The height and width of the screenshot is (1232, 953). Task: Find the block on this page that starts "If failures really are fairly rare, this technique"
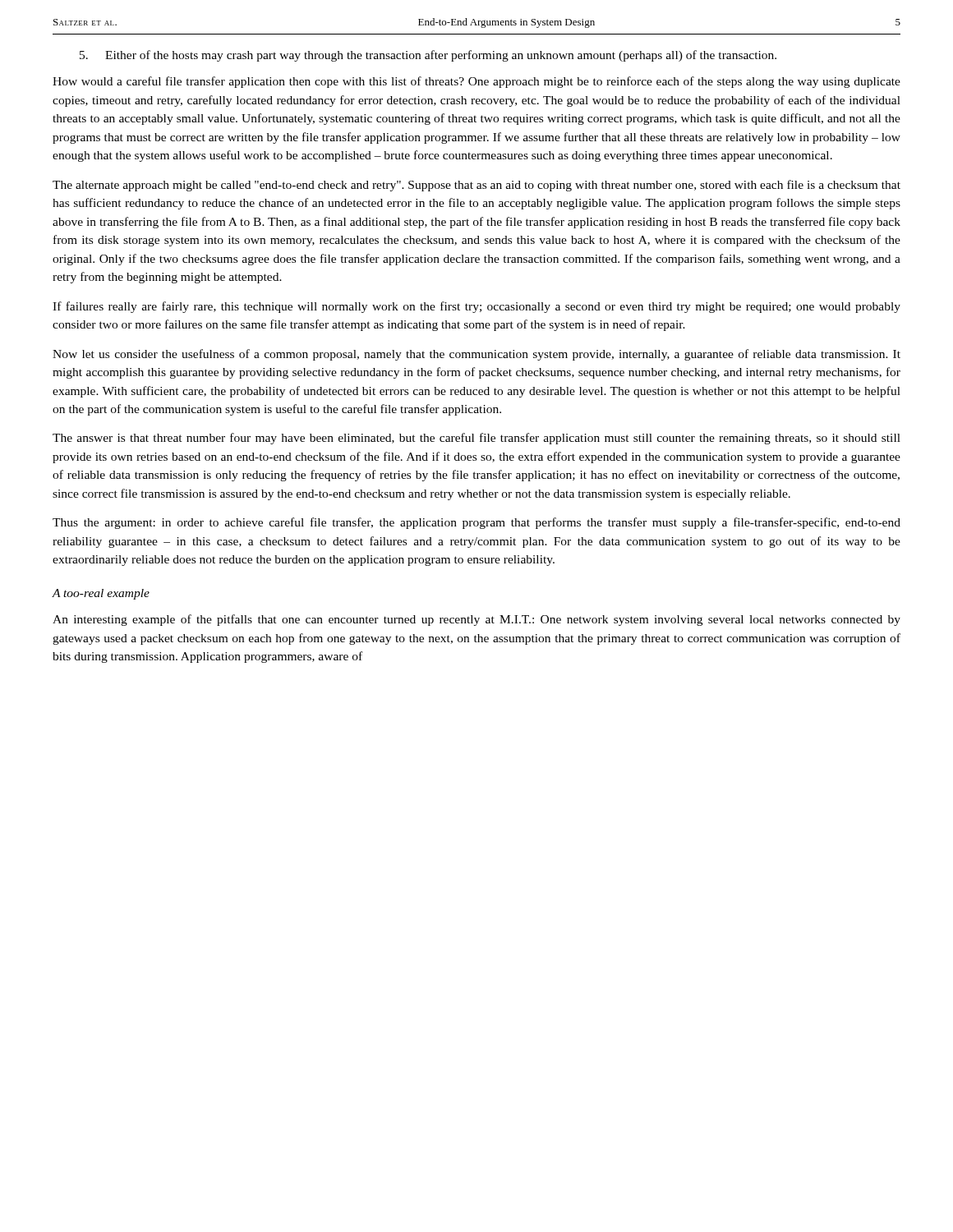coord(476,315)
